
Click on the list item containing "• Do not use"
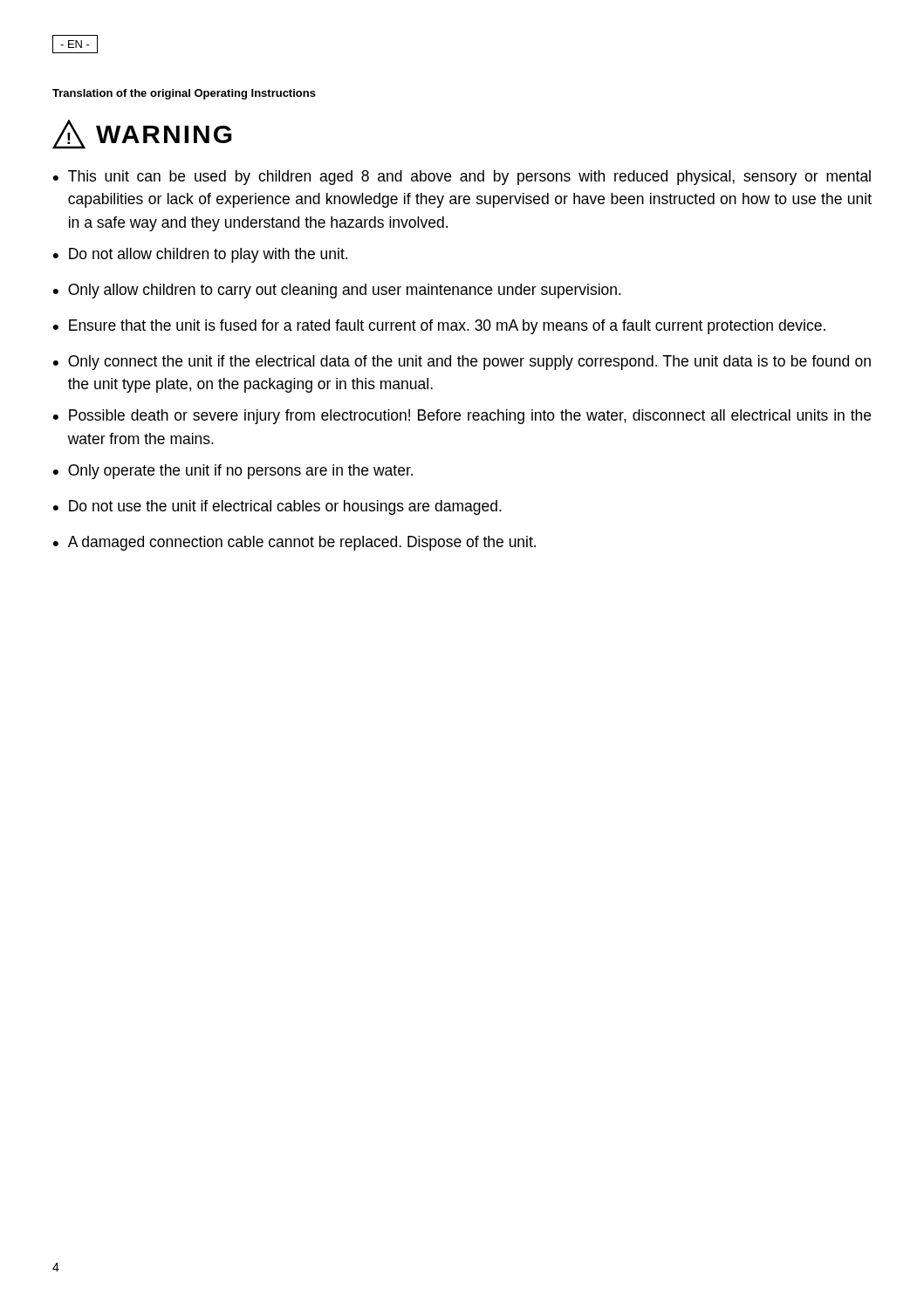(x=462, y=508)
